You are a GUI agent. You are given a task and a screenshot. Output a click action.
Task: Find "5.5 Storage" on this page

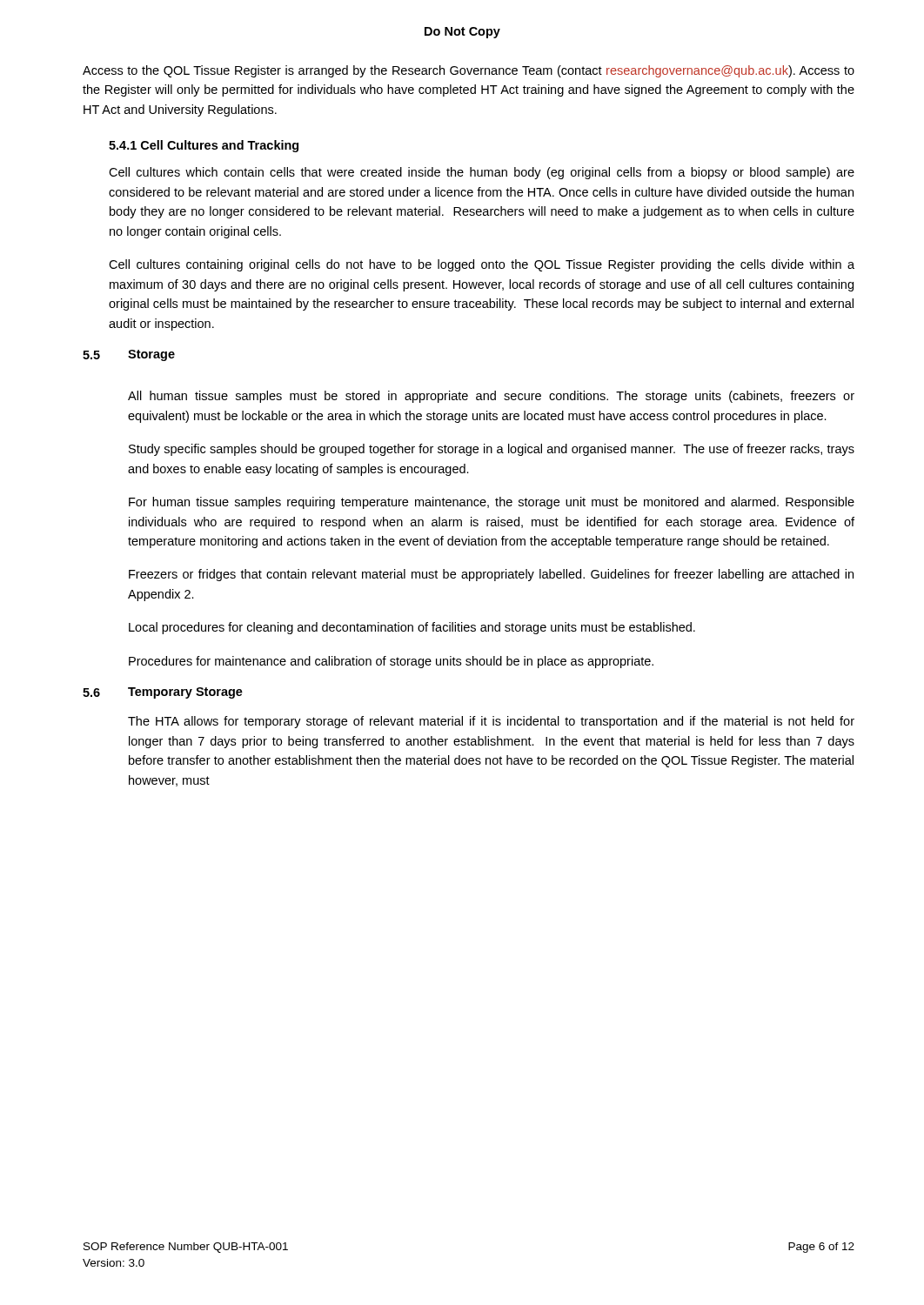[x=129, y=355]
